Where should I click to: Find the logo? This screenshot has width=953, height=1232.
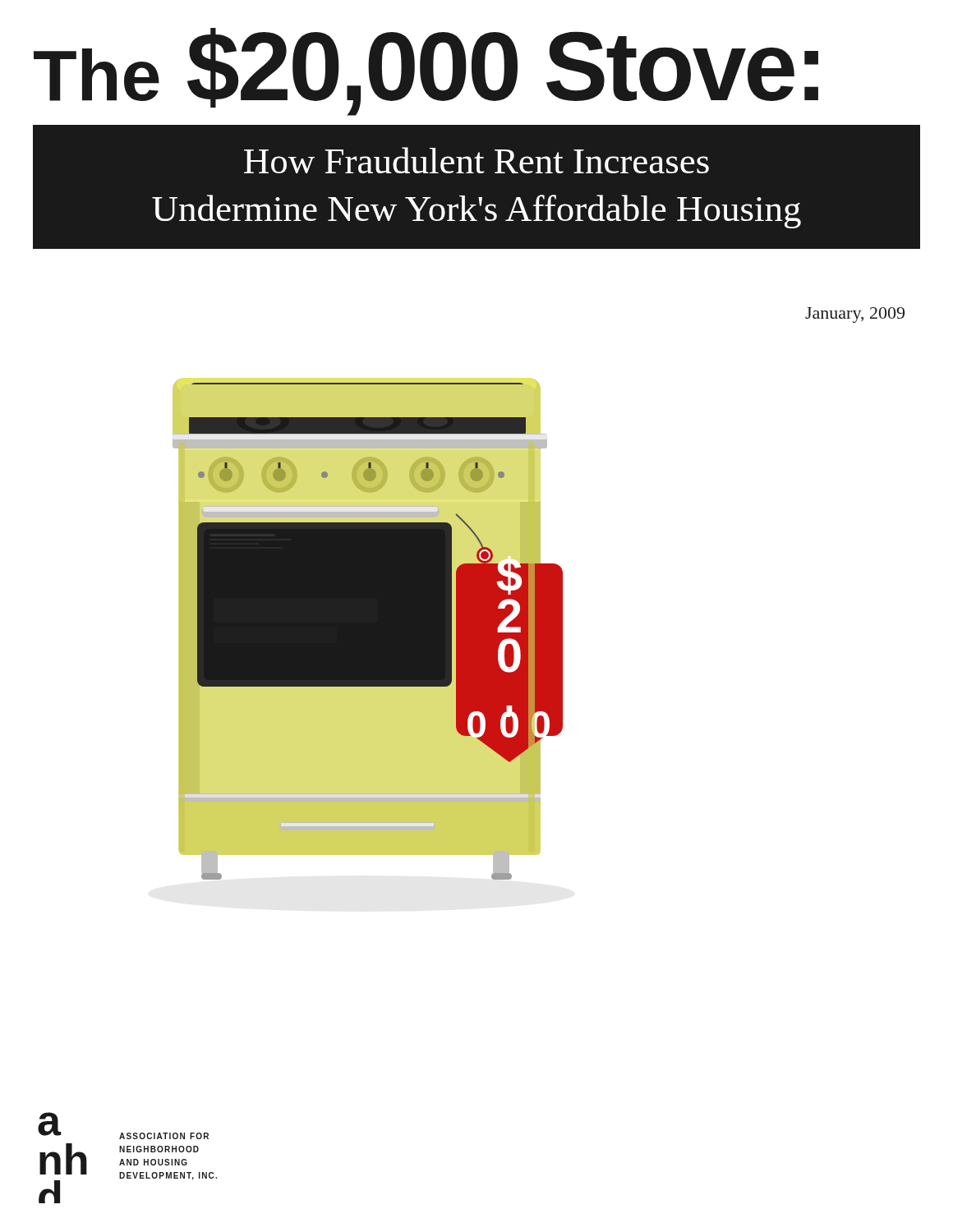(x=128, y=1150)
